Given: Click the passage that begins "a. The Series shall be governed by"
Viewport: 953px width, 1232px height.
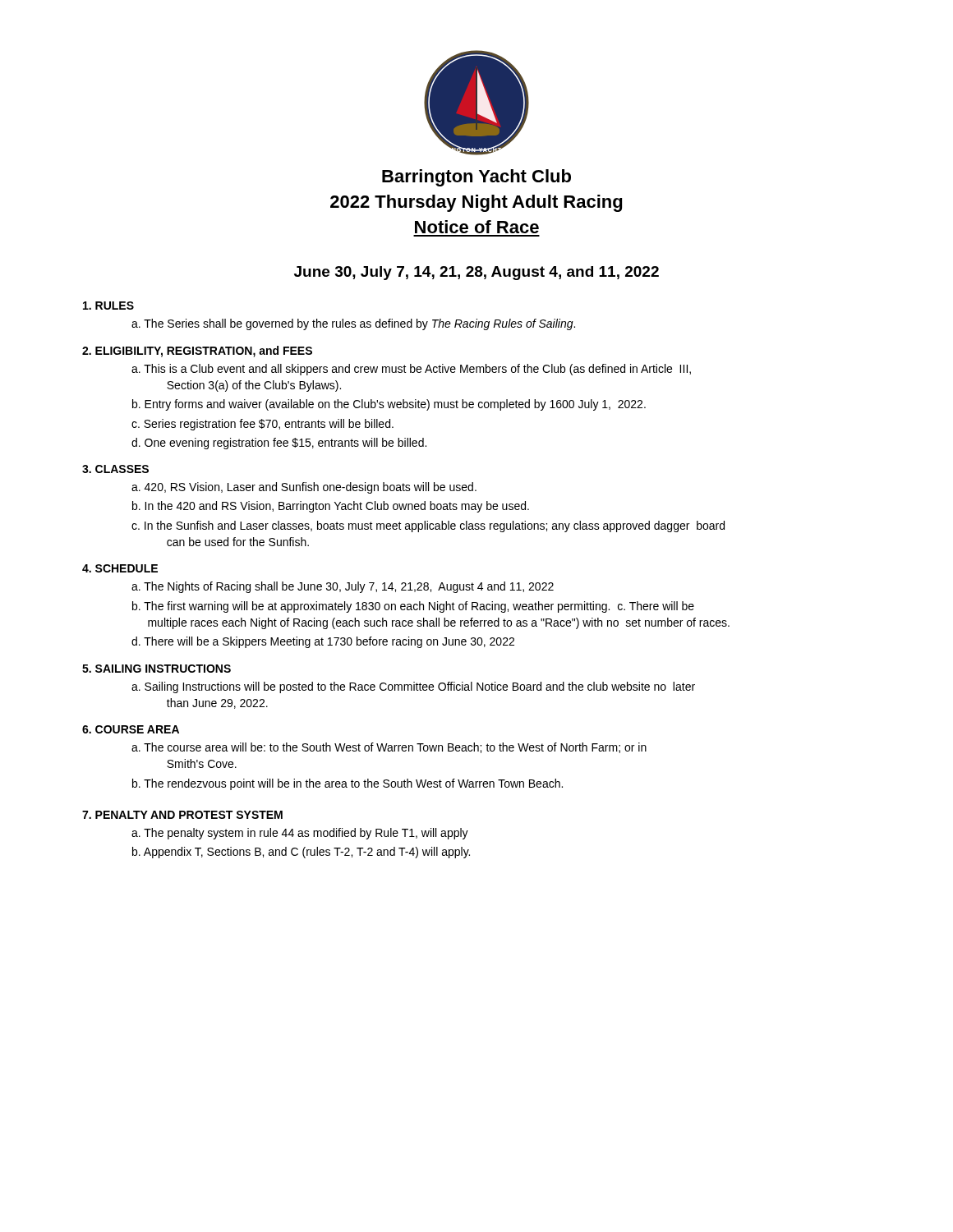Looking at the screenshot, I should tap(354, 324).
